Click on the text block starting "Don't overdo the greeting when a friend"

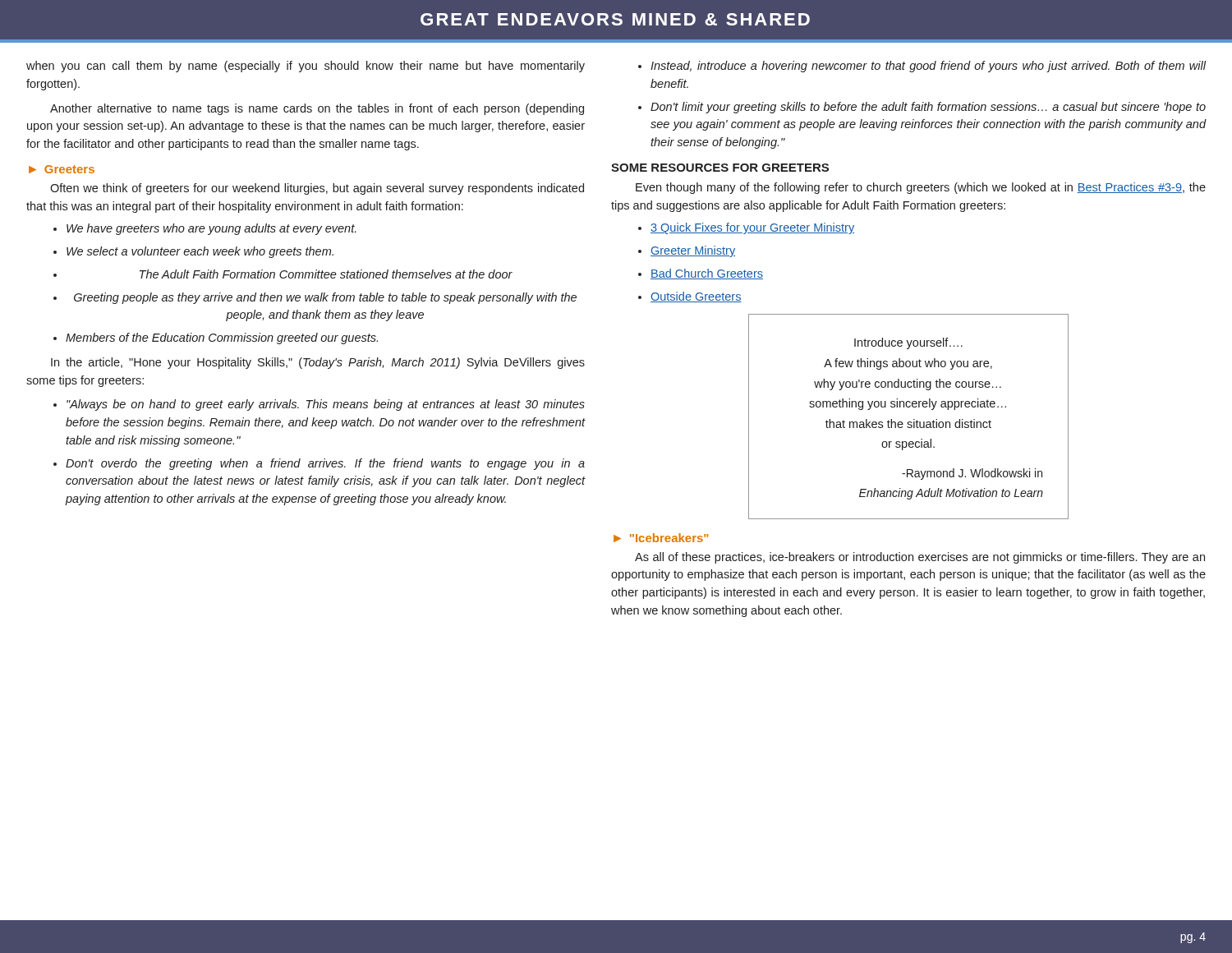[x=317, y=482]
